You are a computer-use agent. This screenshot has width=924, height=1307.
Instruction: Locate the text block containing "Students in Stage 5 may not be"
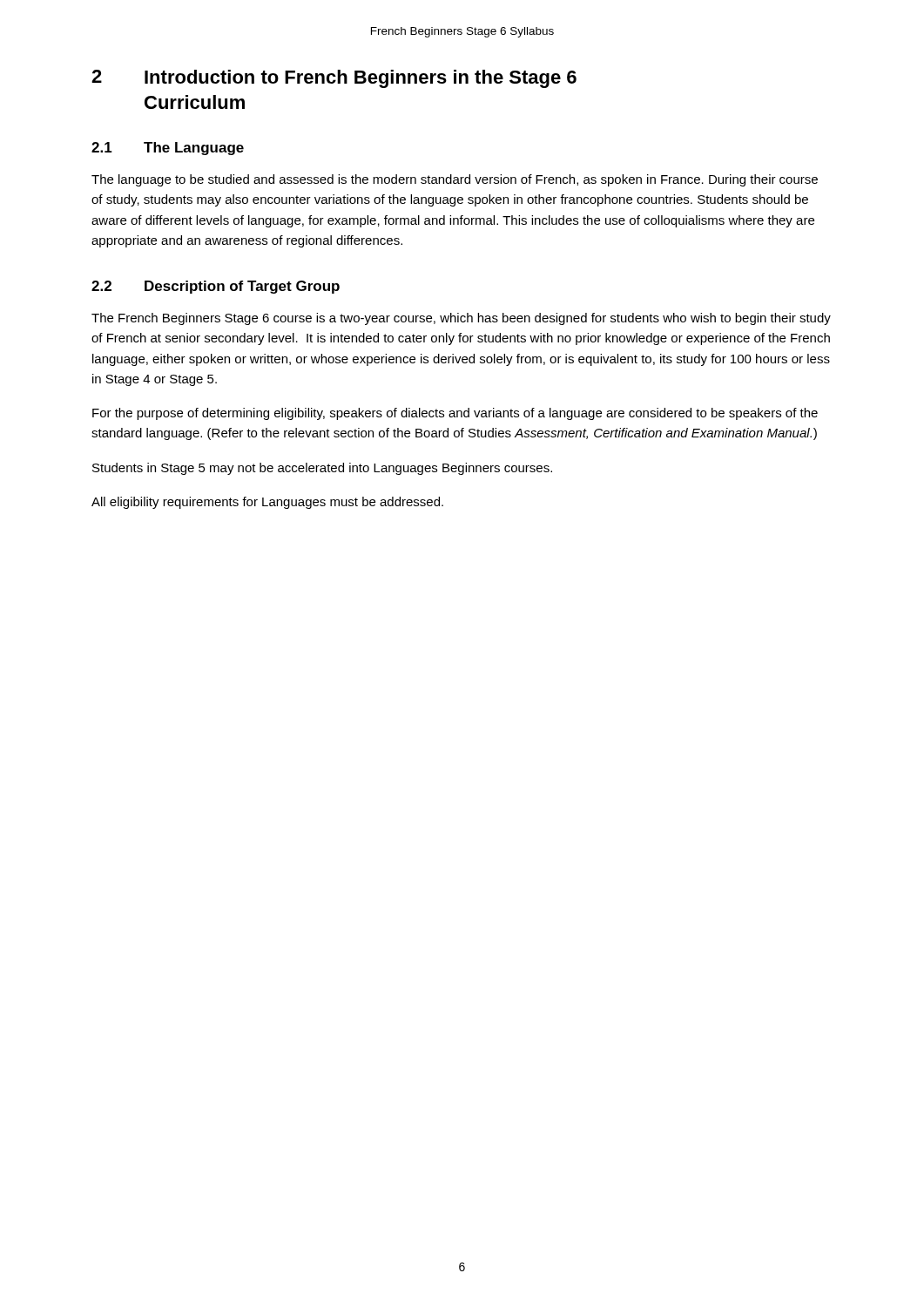322,467
